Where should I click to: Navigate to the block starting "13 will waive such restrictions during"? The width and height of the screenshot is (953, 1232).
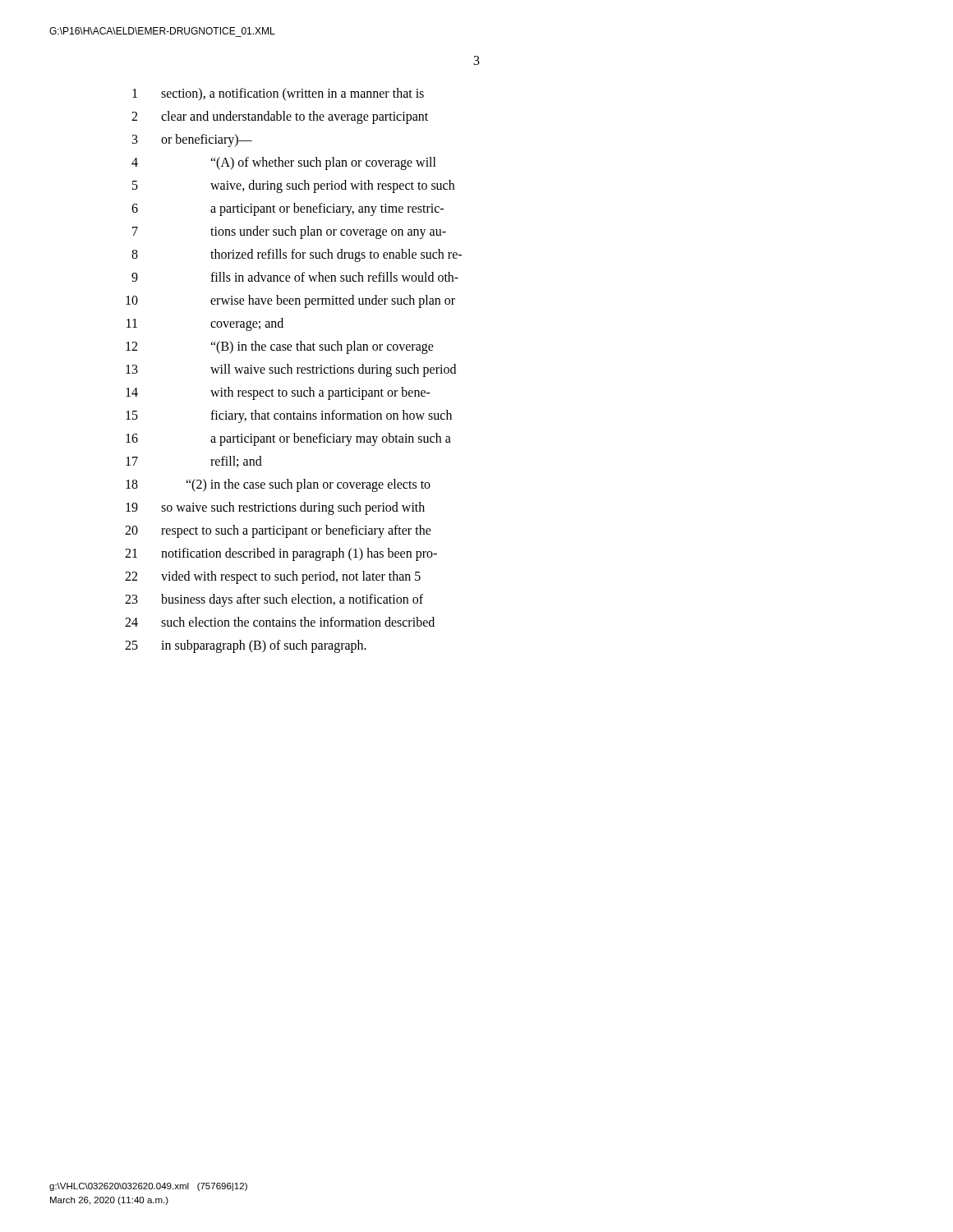pos(291,370)
